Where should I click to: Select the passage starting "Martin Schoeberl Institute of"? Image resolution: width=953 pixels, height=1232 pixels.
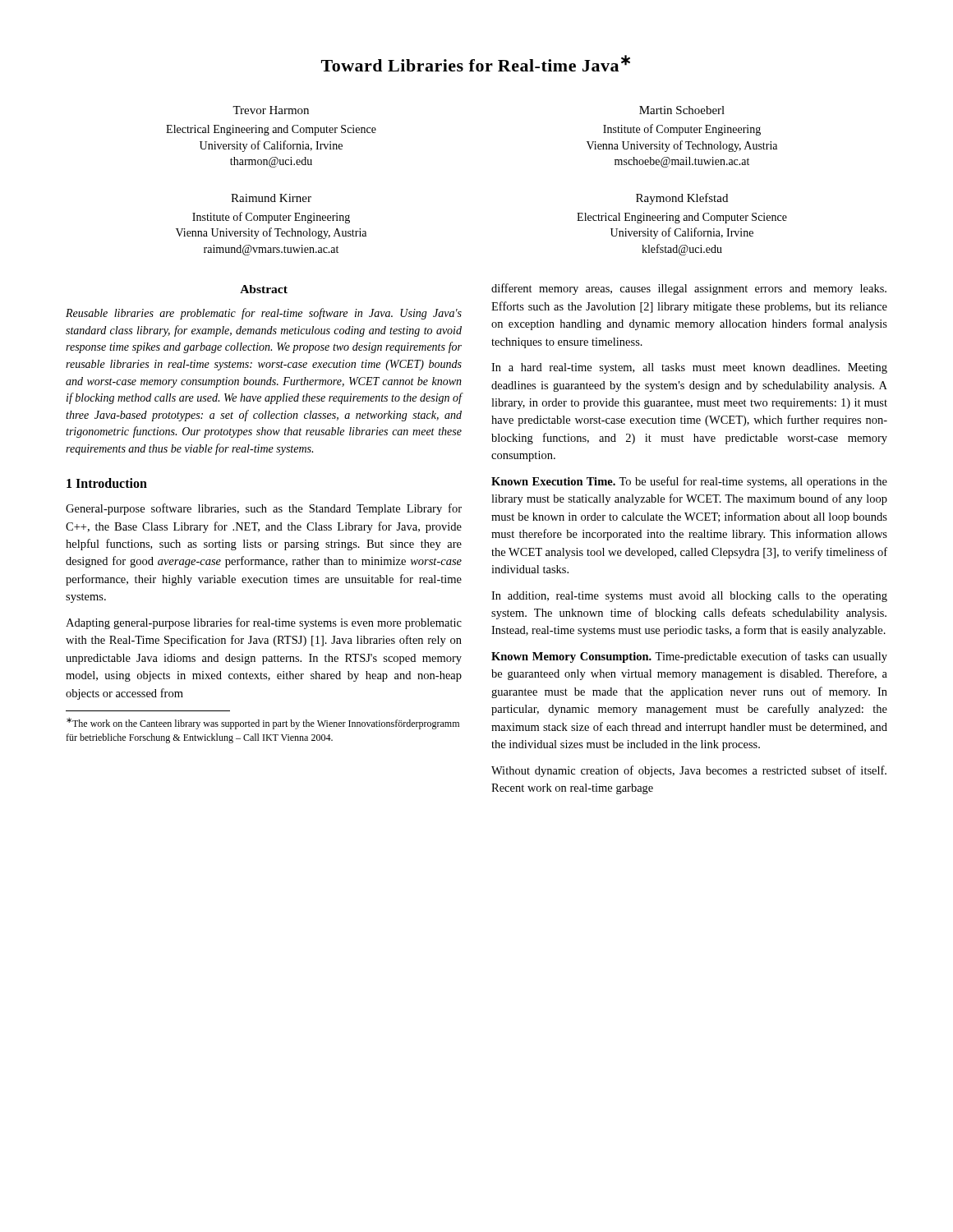(x=682, y=136)
